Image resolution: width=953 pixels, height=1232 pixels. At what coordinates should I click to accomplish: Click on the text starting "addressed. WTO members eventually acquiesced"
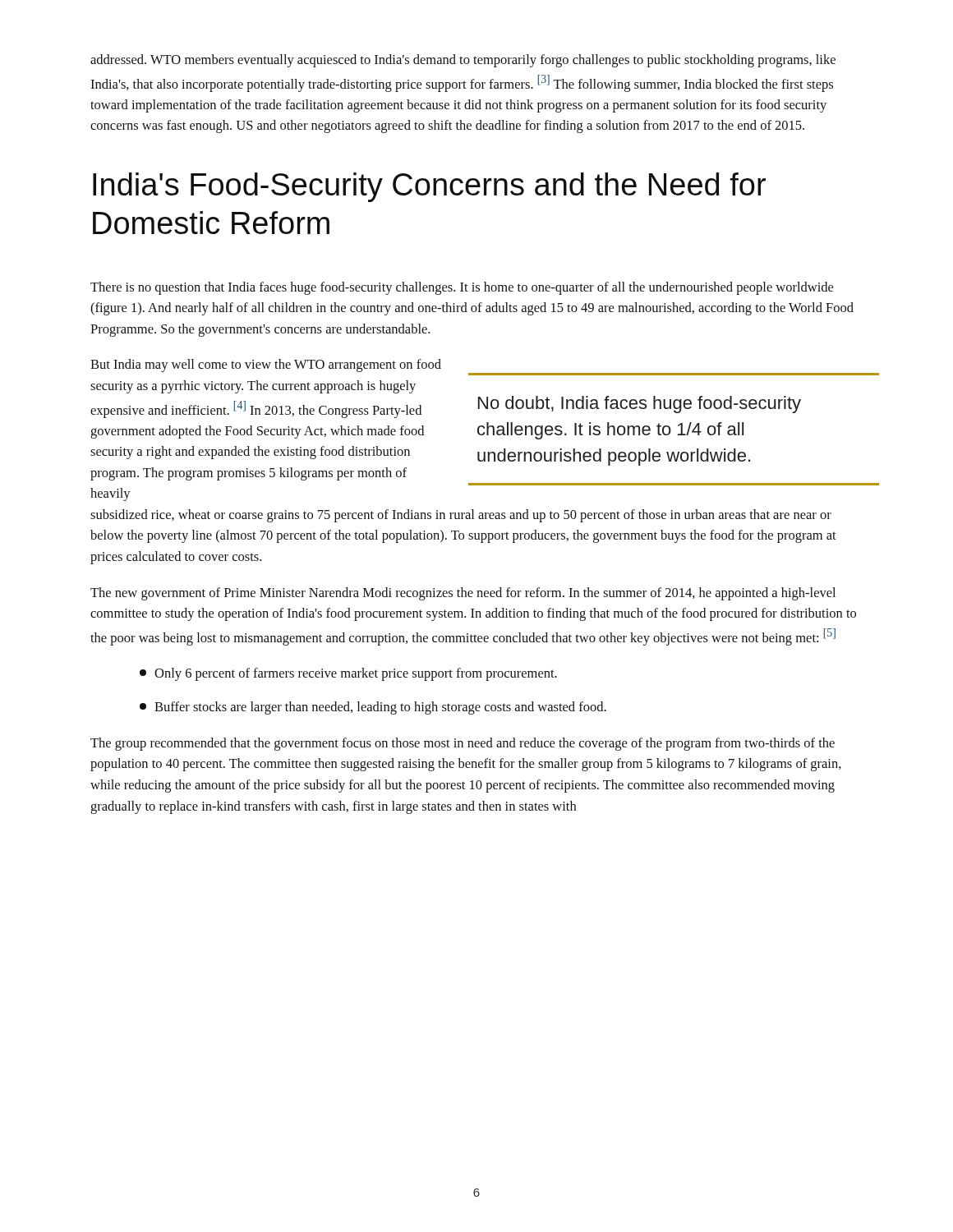(x=463, y=92)
